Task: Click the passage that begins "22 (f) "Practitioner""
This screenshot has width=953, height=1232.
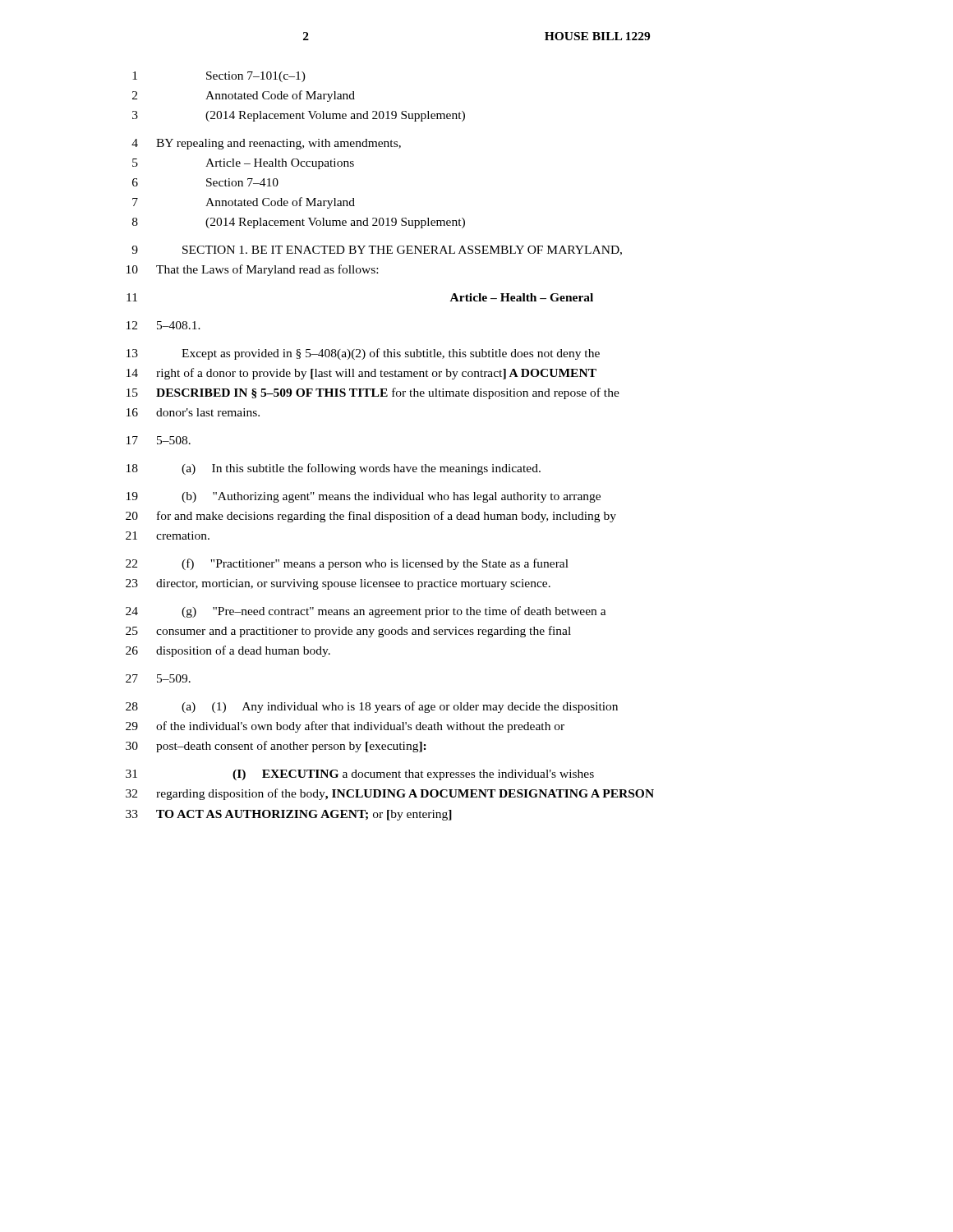Action: (x=497, y=574)
